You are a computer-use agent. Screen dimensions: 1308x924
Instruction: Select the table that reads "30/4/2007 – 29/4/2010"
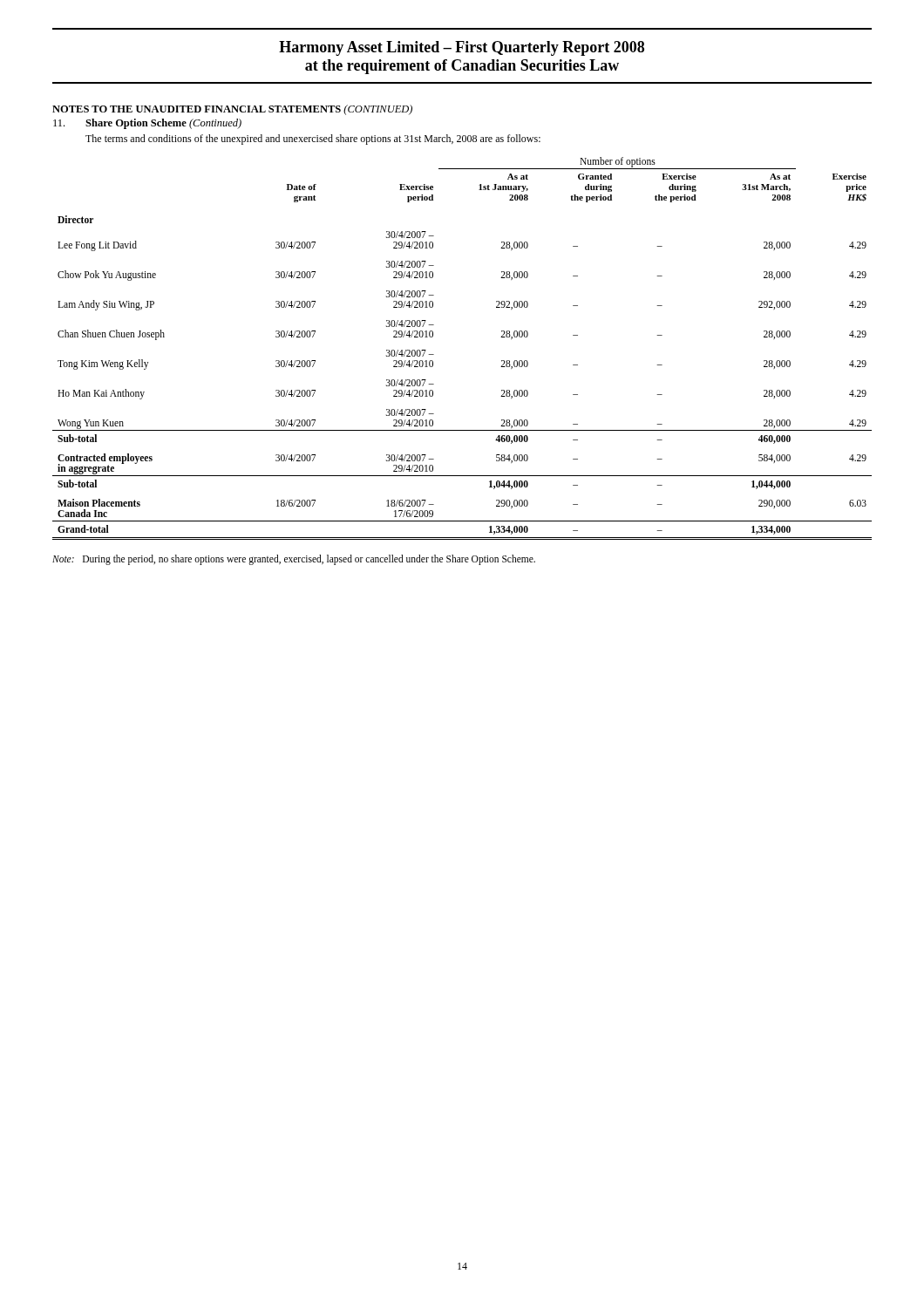[x=462, y=347]
